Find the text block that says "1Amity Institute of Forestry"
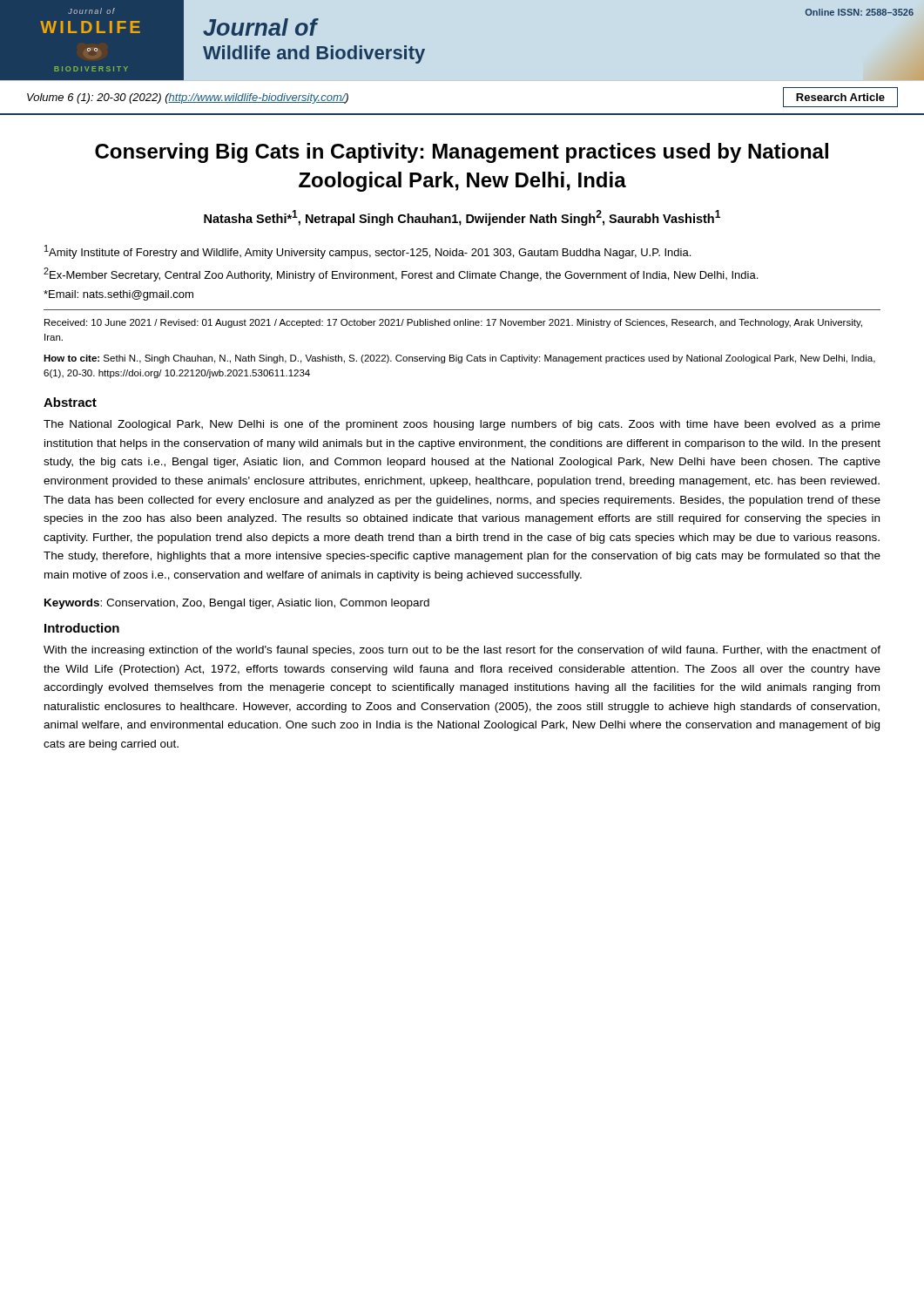 point(368,251)
